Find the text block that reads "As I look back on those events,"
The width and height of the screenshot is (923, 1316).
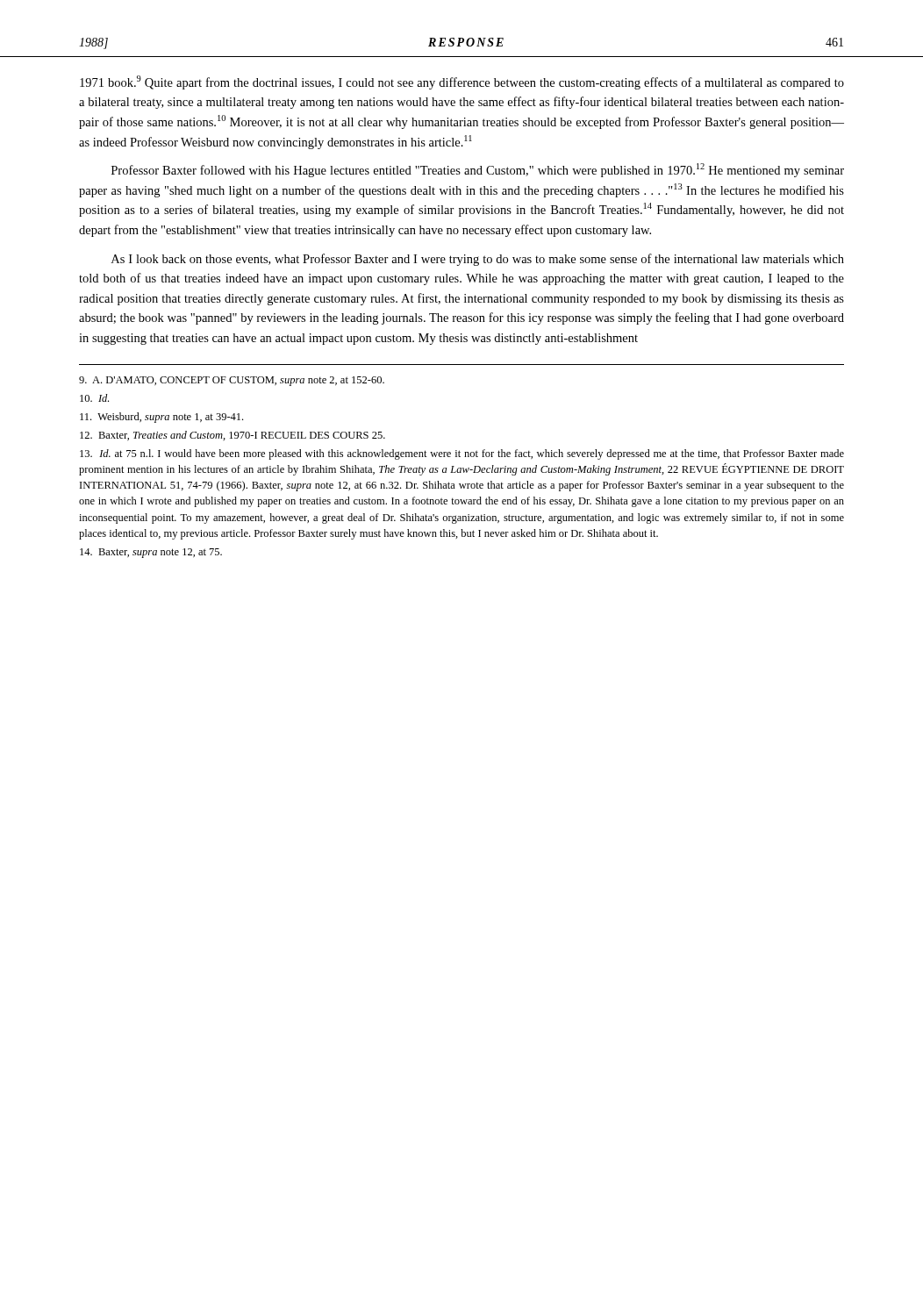click(462, 298)
